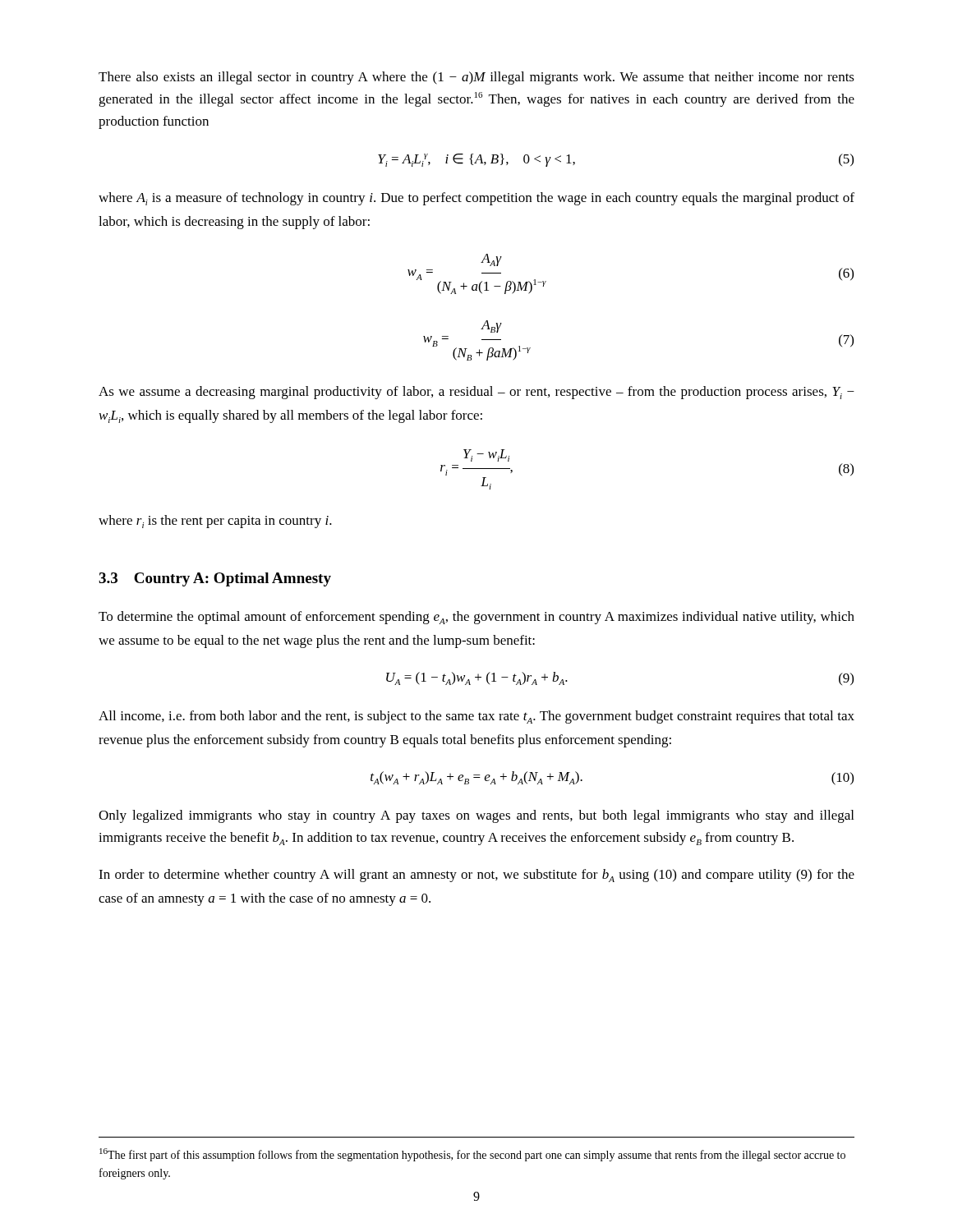Locate the formula that reads "wA = AAγ(NA + a(1"
The width and height of the screenshot is (953, 1232).
click(x=491, y=260)
